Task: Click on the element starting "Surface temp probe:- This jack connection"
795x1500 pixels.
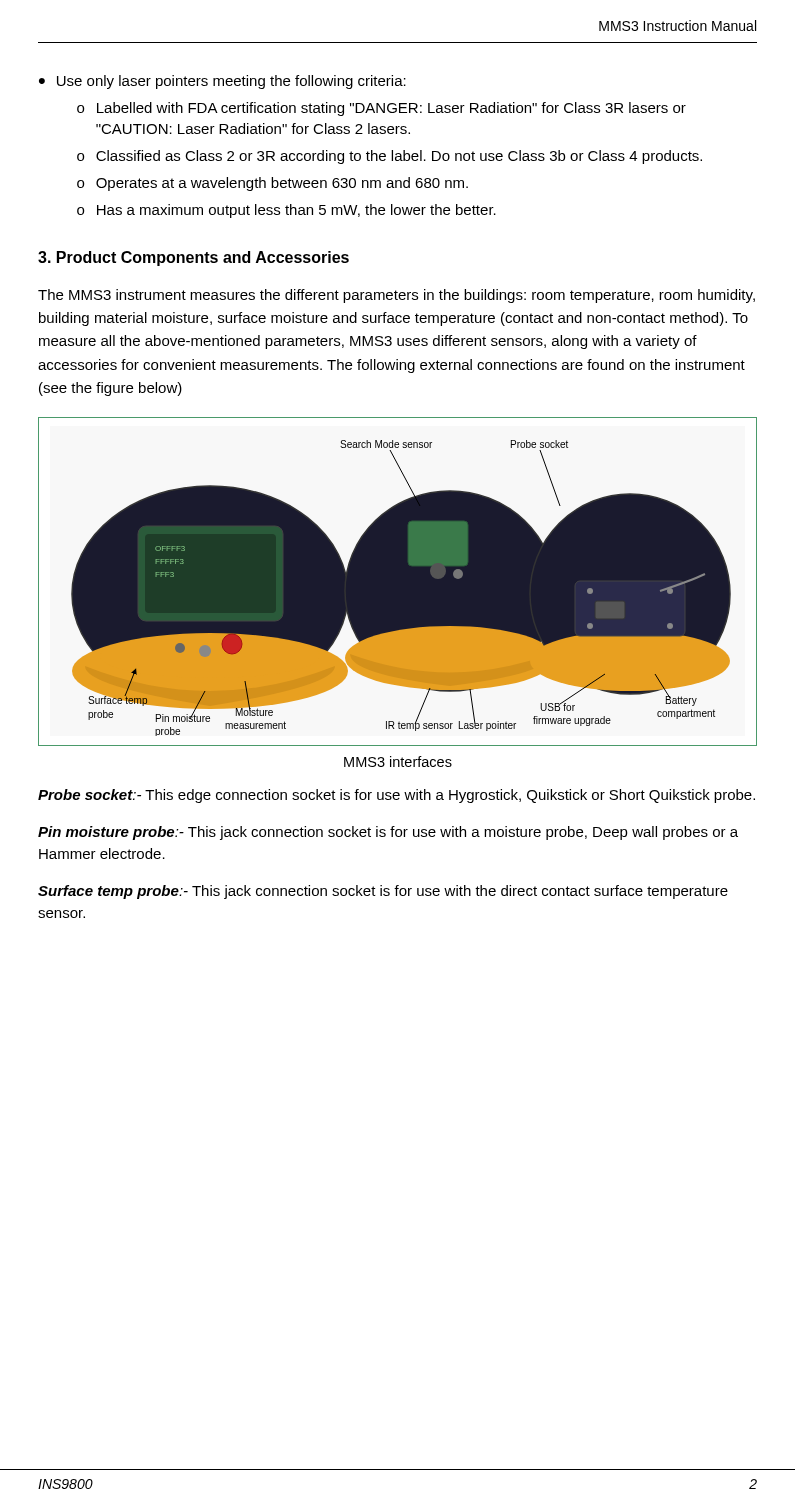Action: tap(383, 901)
